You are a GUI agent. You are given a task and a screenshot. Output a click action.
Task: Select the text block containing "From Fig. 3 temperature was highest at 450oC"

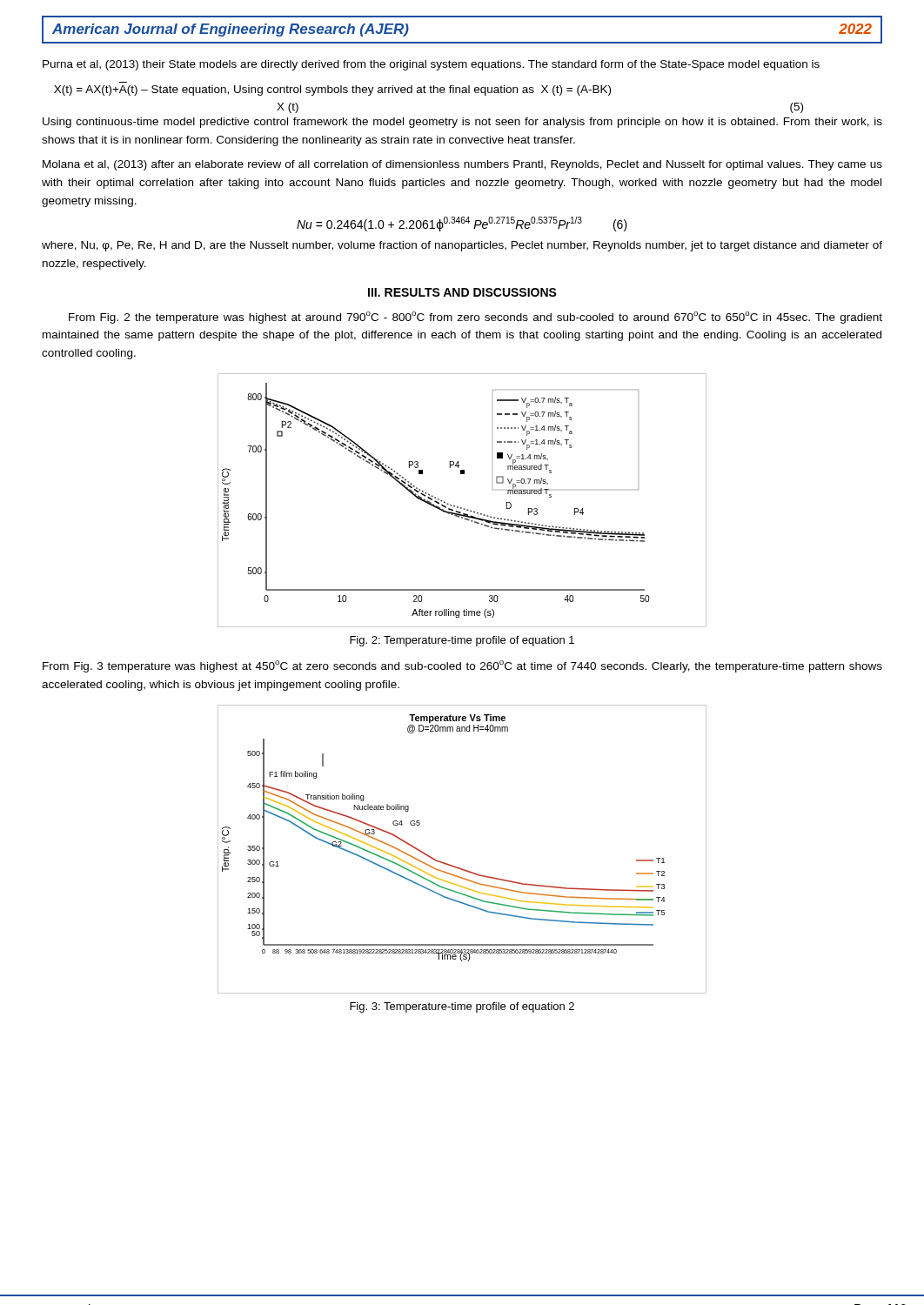(462, 674)
